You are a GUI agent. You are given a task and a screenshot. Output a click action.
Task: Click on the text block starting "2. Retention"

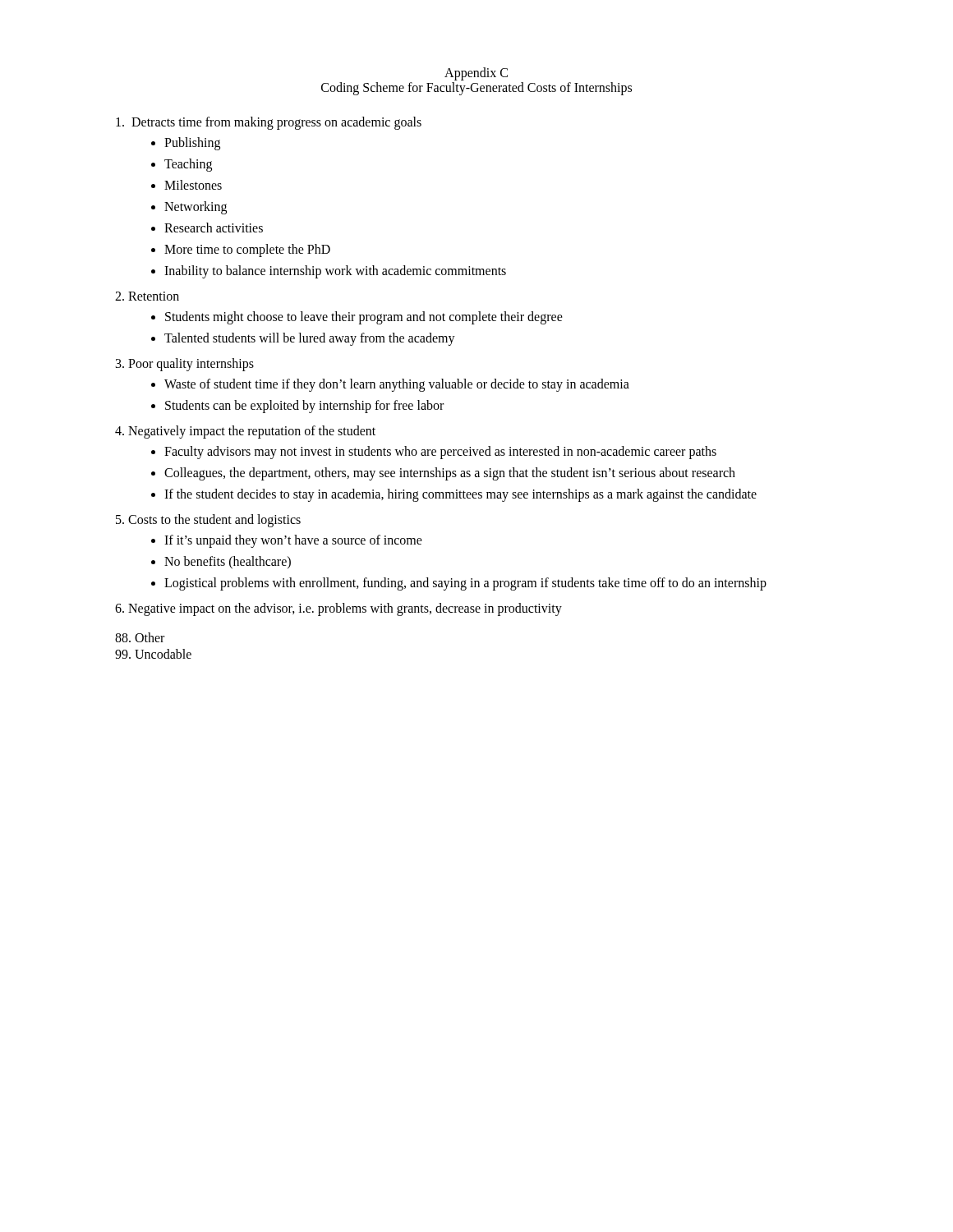[x=147, y=296]
